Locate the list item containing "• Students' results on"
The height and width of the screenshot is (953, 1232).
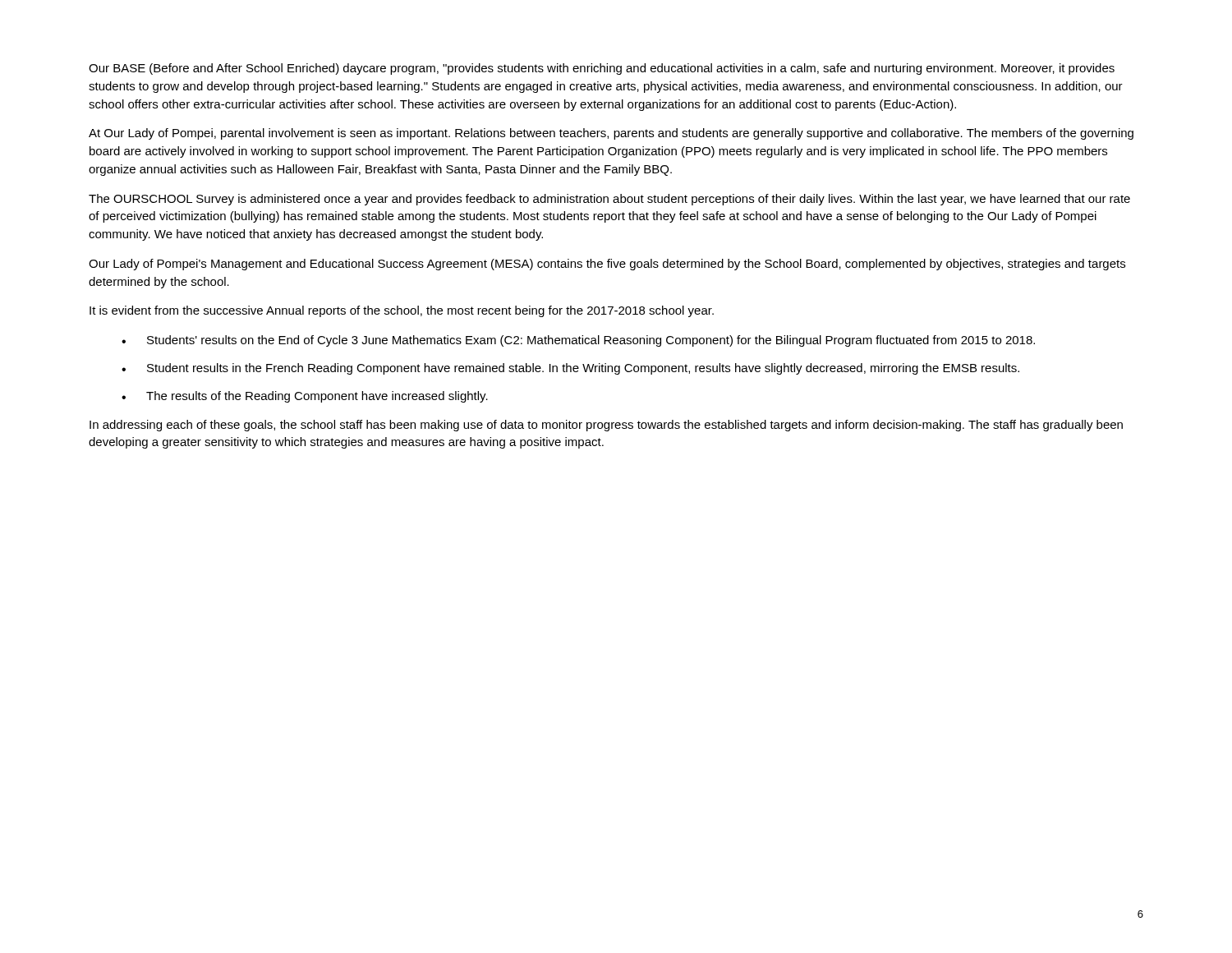632,341
